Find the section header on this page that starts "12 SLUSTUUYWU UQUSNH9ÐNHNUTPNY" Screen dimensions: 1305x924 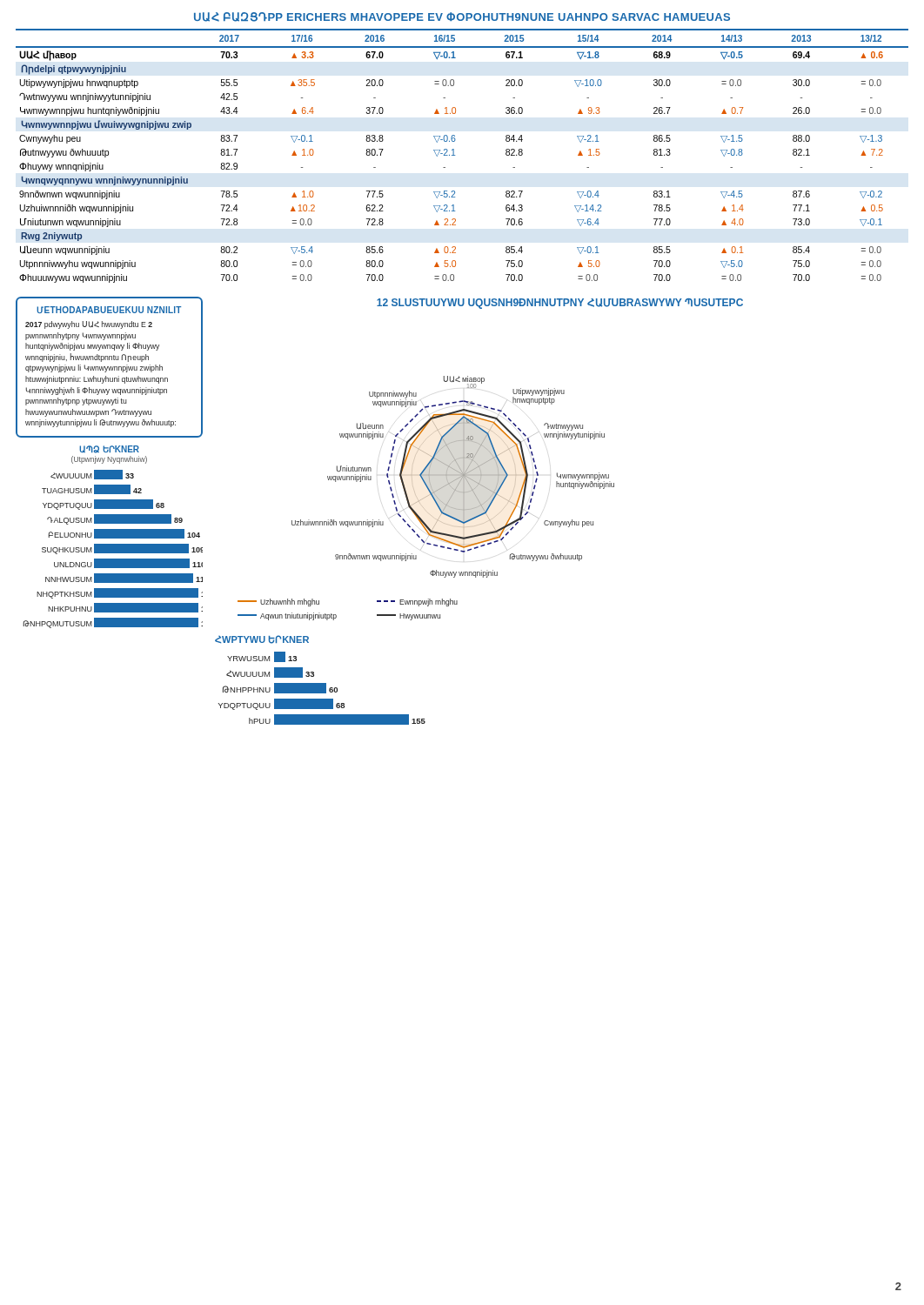(x=560, y=303)
